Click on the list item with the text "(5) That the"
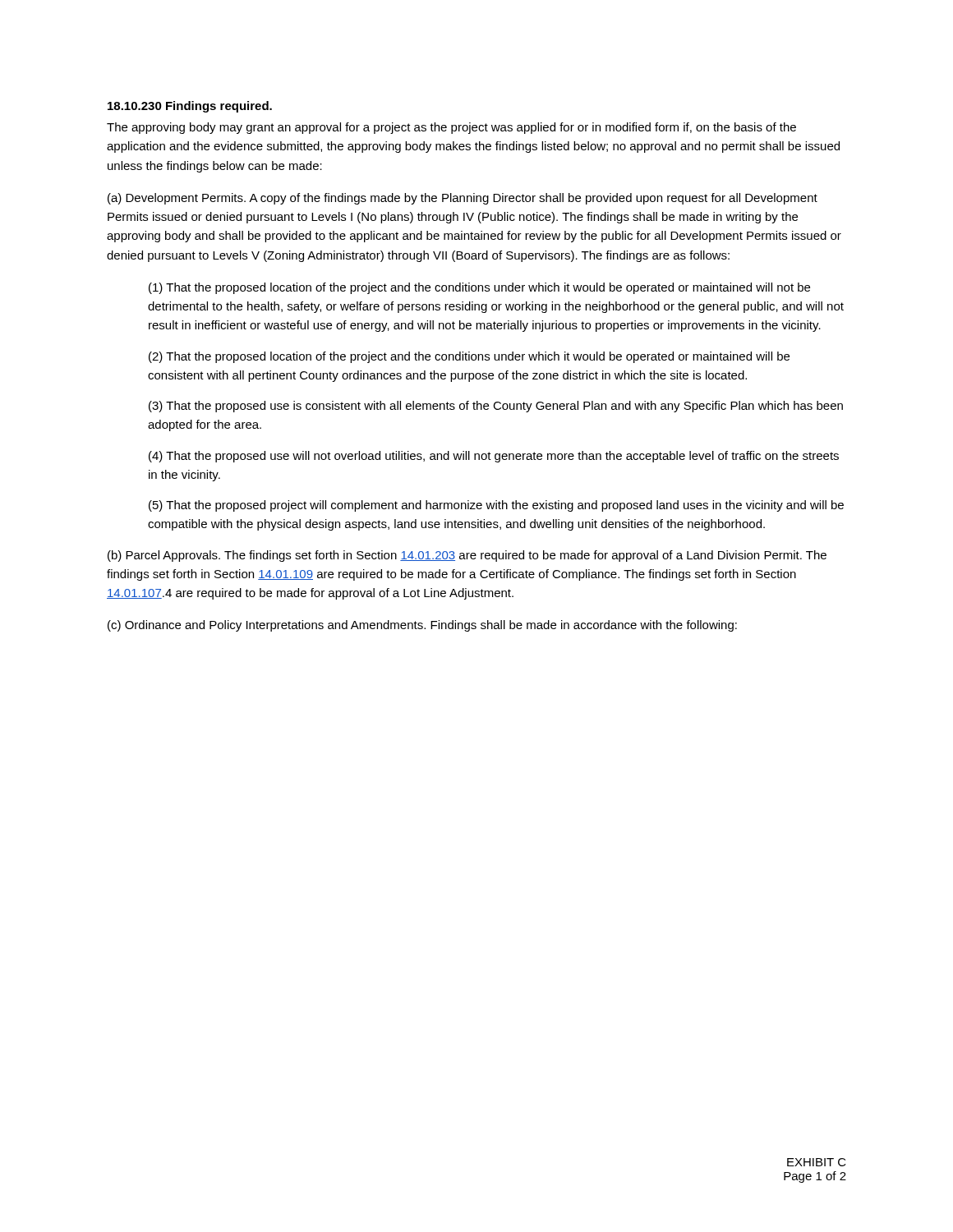The width and height of the screenshot is (953, 1232). [496, 514]
